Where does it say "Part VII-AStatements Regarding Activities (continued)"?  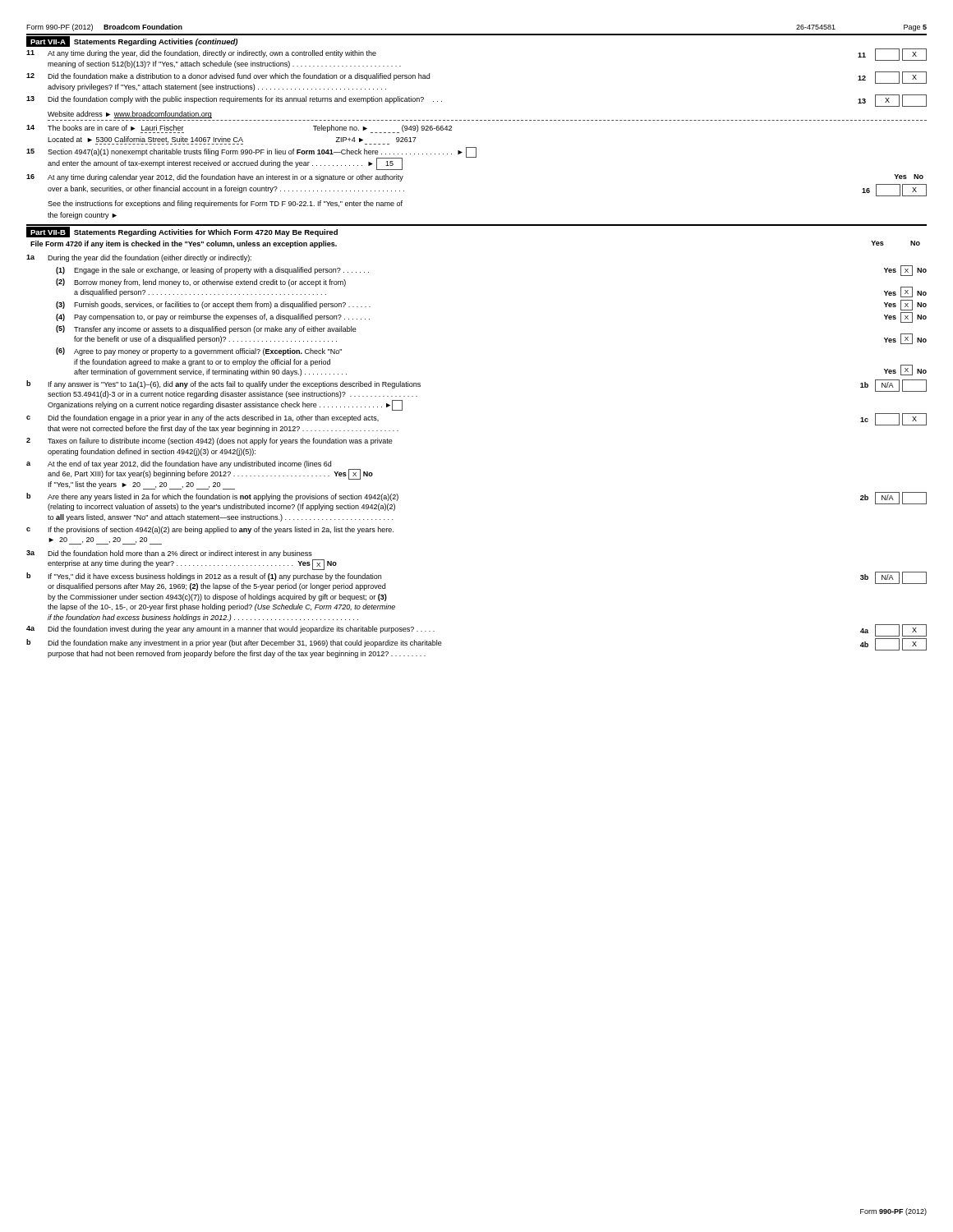click(x=132, y=41)
